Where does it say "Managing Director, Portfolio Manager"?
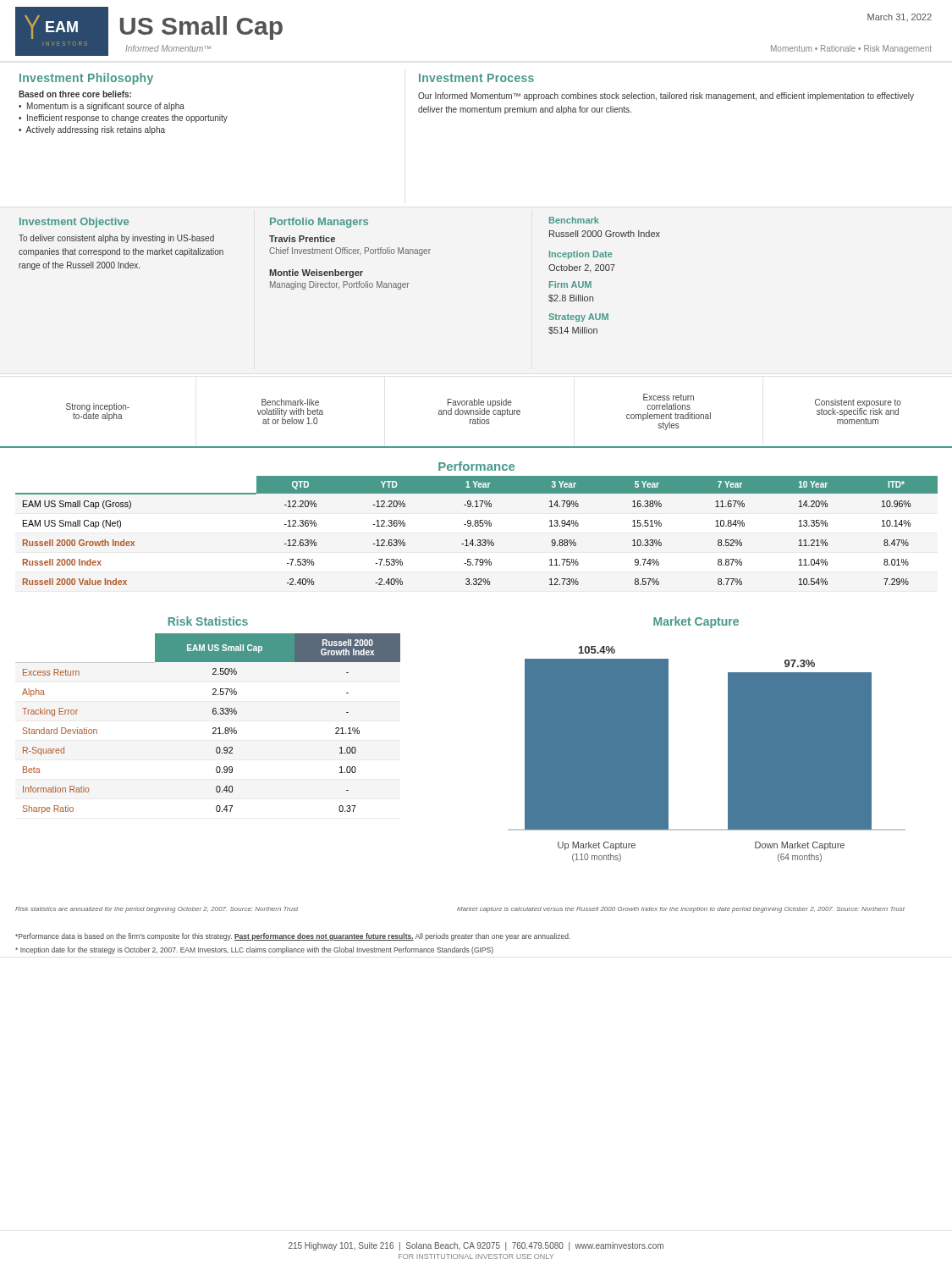The image size is (952, 1270). coord(339,285)
